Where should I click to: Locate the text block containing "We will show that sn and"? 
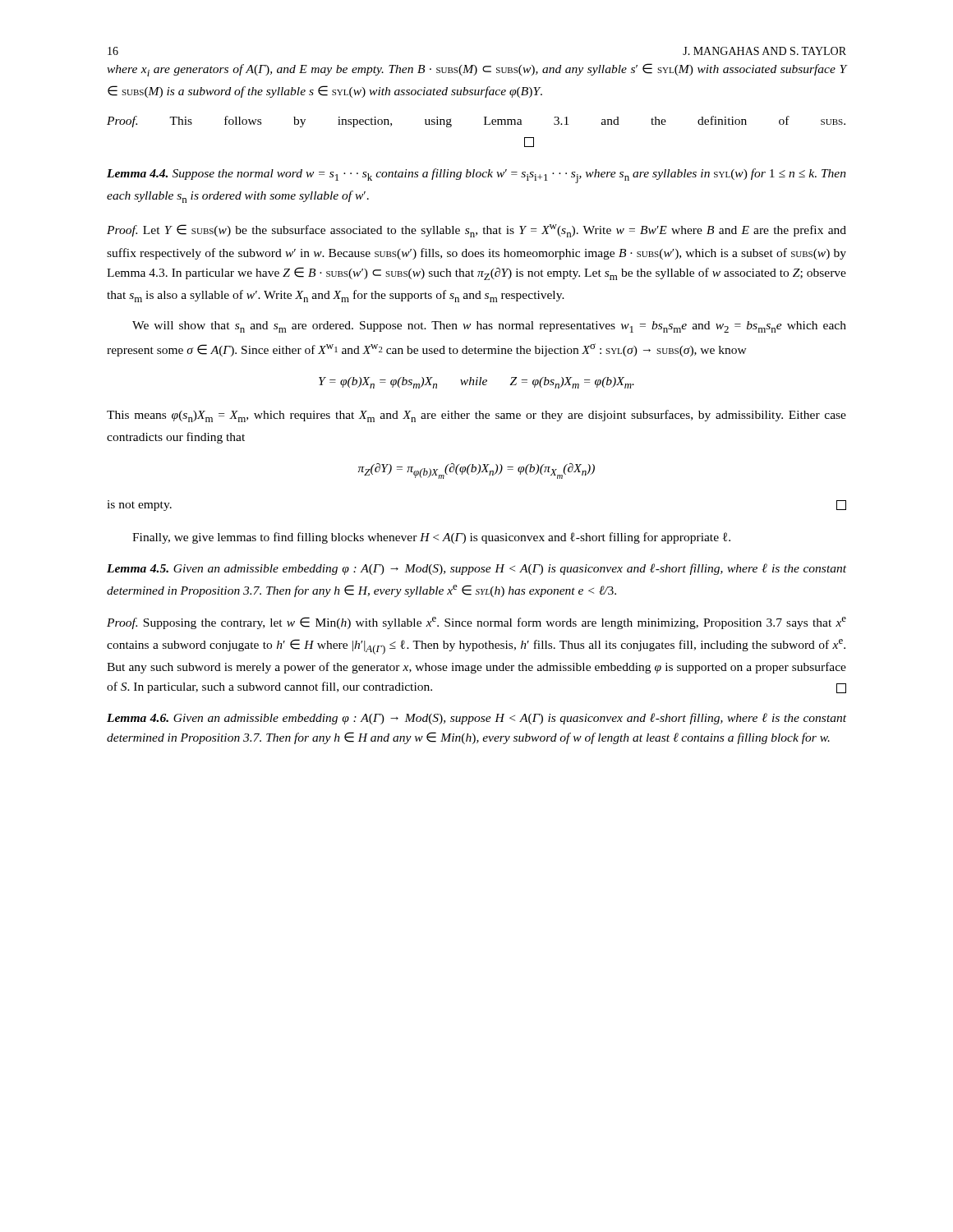(x=476, y=337)
